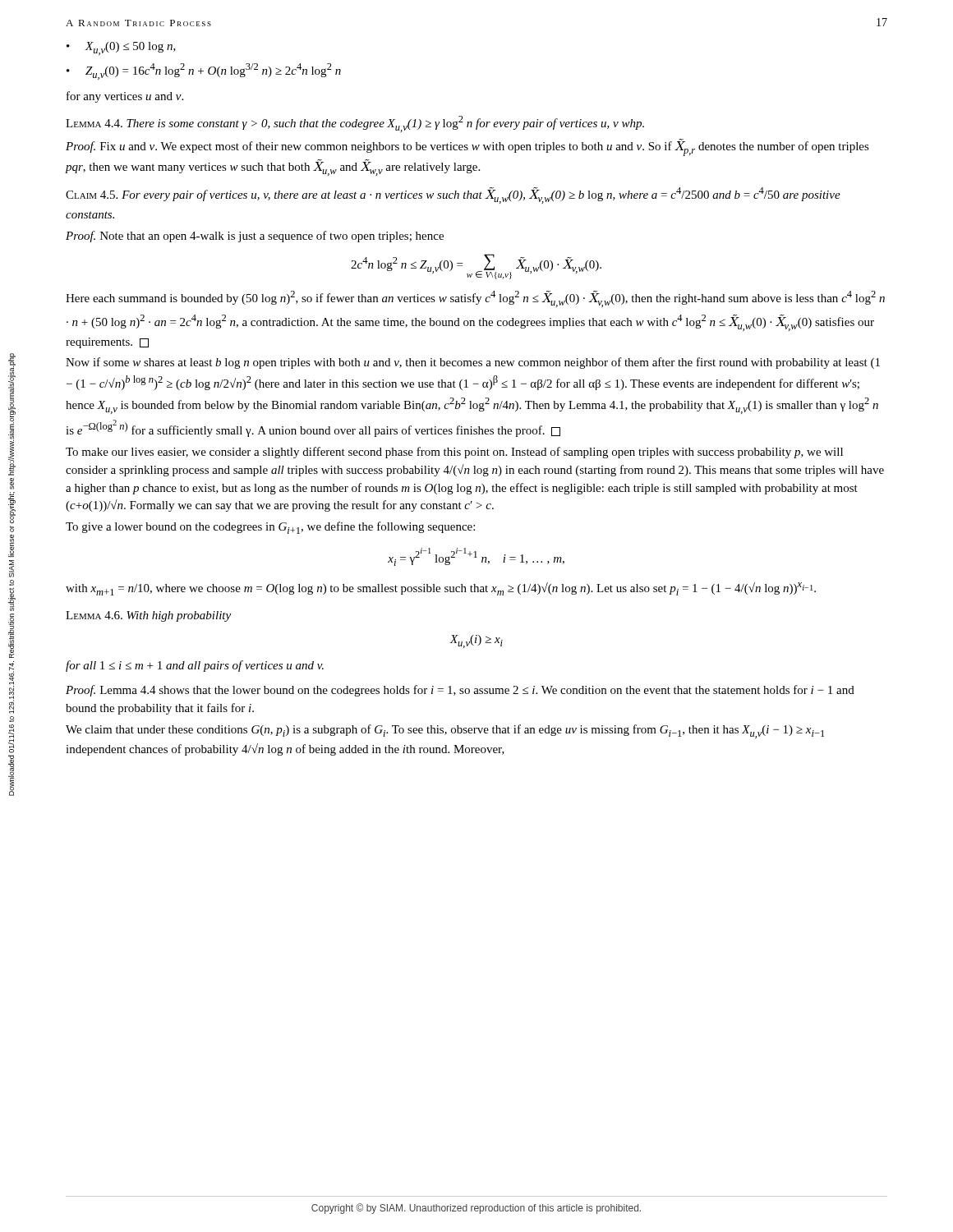Select the formula with the text "xi = γ2i−1 log2i−1+1 n,"
Viewport: 953px width, 1232px height.
tap(476, 557)
